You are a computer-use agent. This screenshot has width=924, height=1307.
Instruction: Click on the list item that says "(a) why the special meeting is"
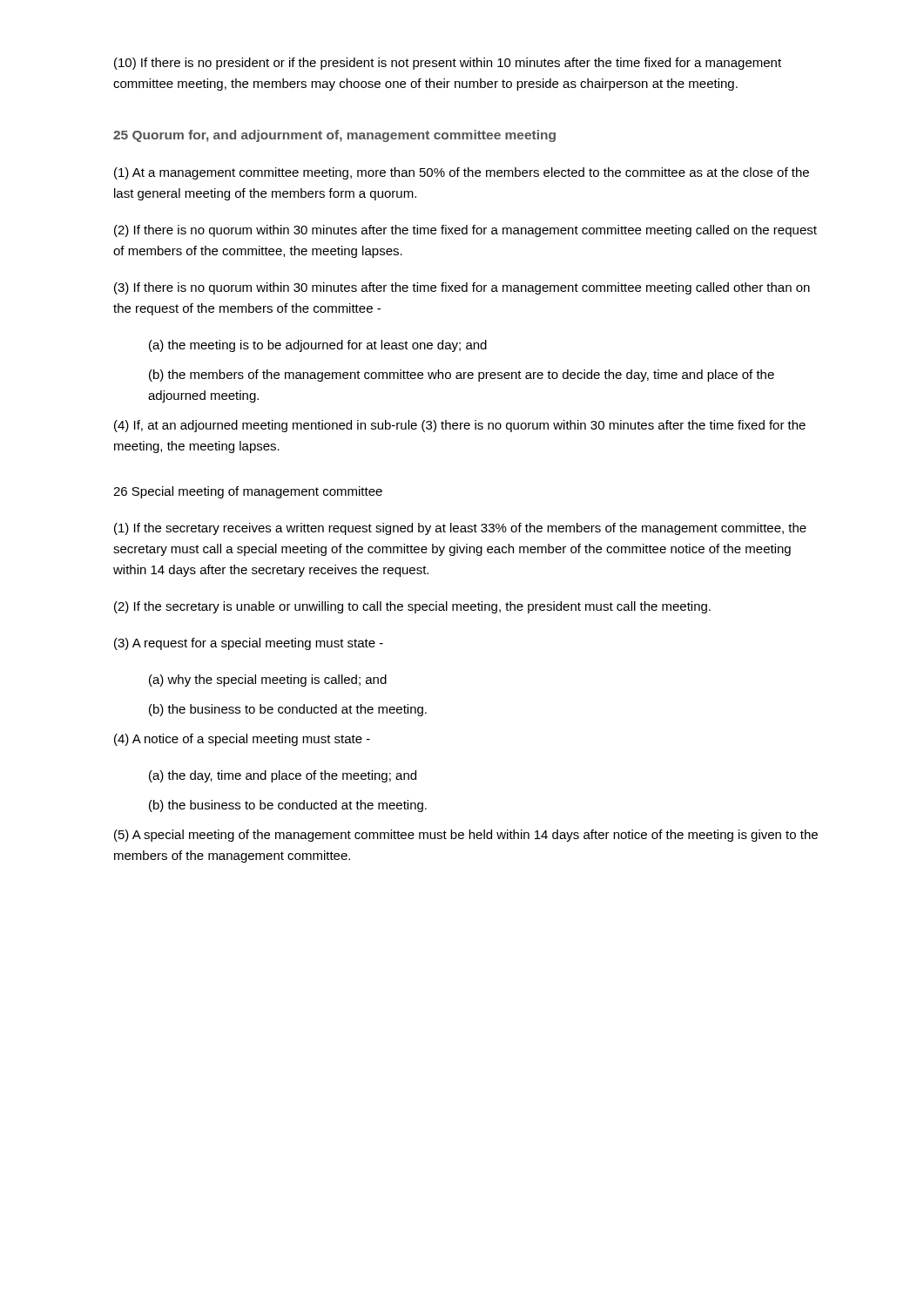point(267,679)
